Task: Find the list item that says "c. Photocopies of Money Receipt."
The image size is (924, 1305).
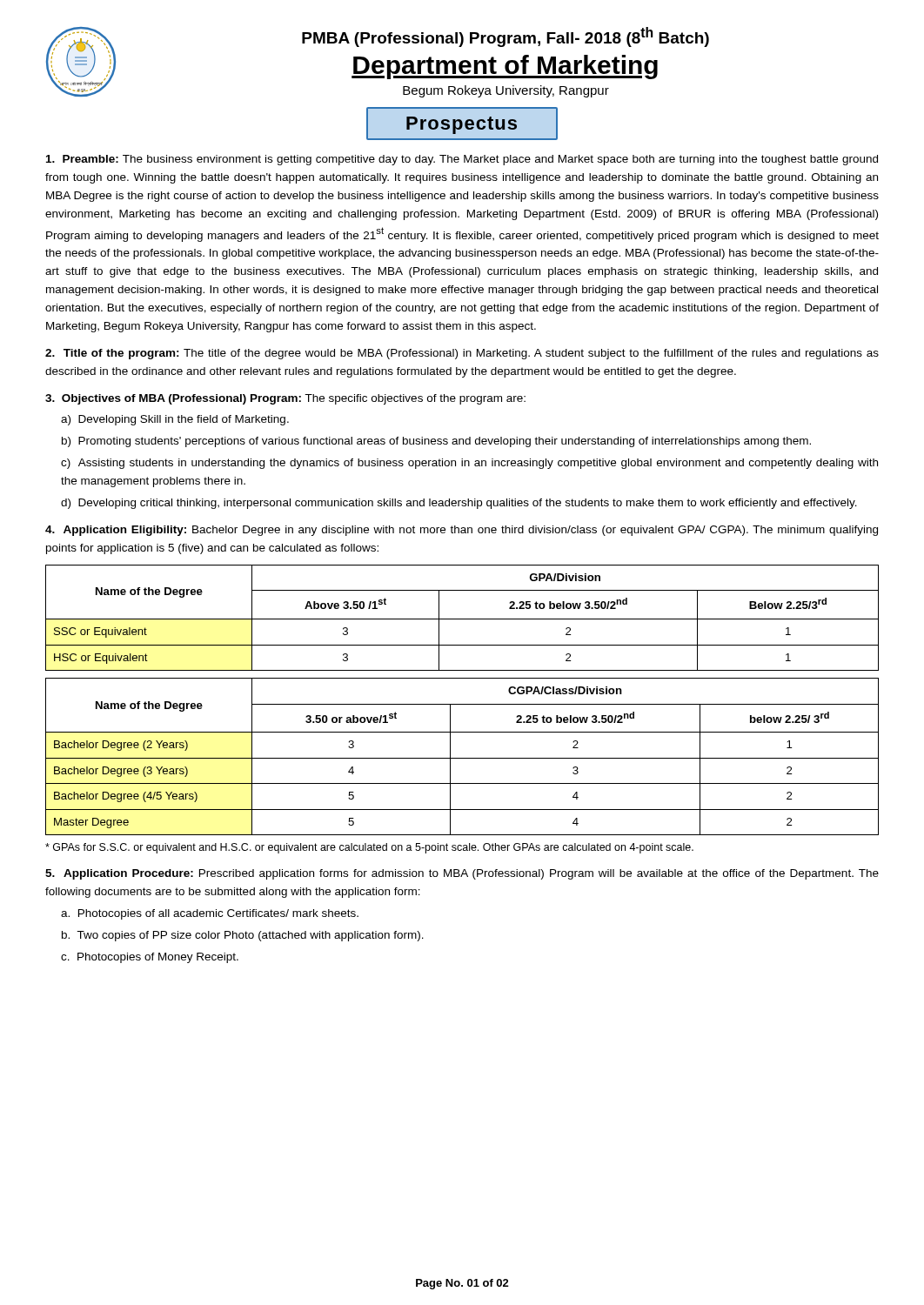Action: click(150, 956)
